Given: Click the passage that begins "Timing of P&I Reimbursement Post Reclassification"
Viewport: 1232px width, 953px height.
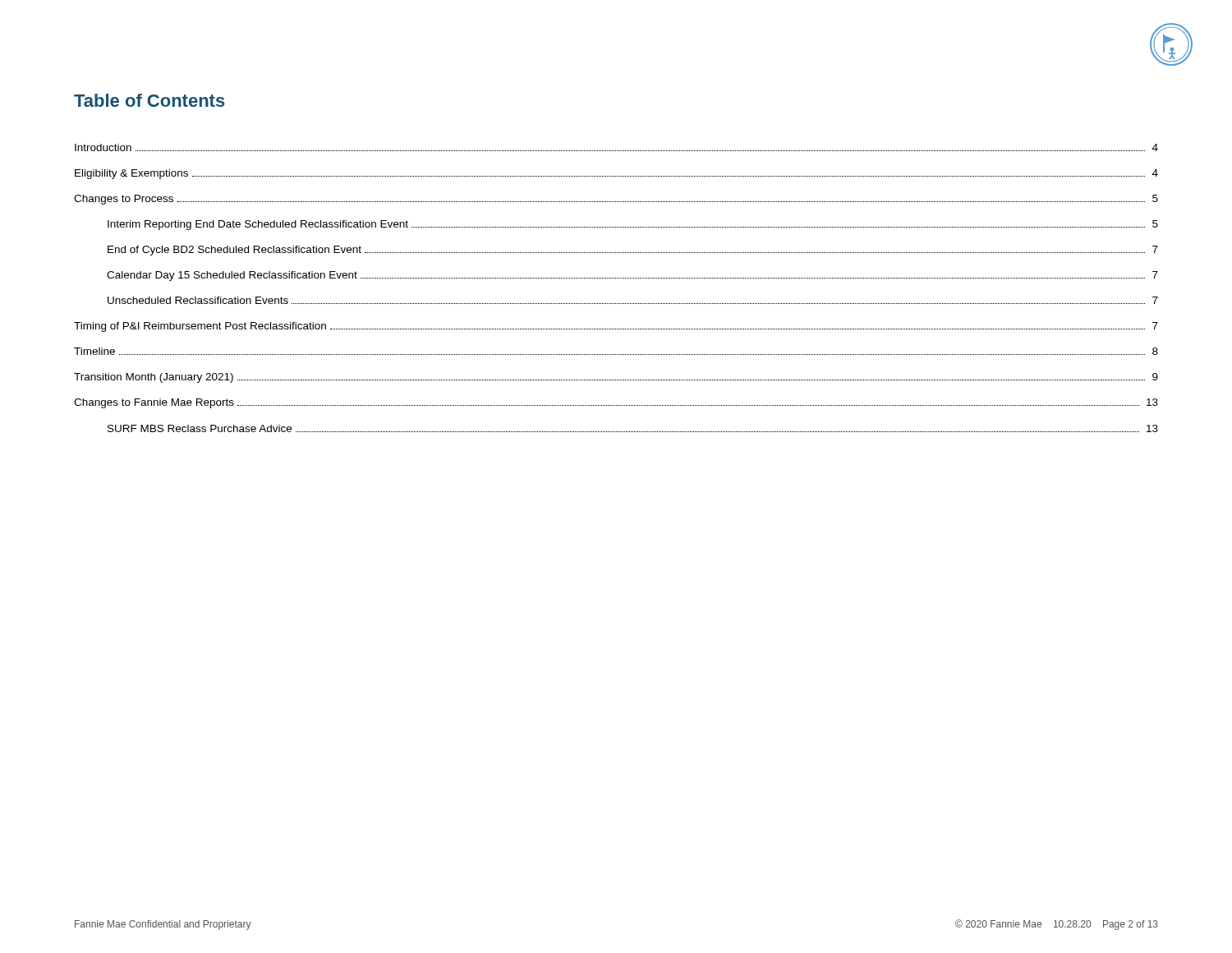Looking at the screenshot, I should pyautogui.click(x=616, y=326).
